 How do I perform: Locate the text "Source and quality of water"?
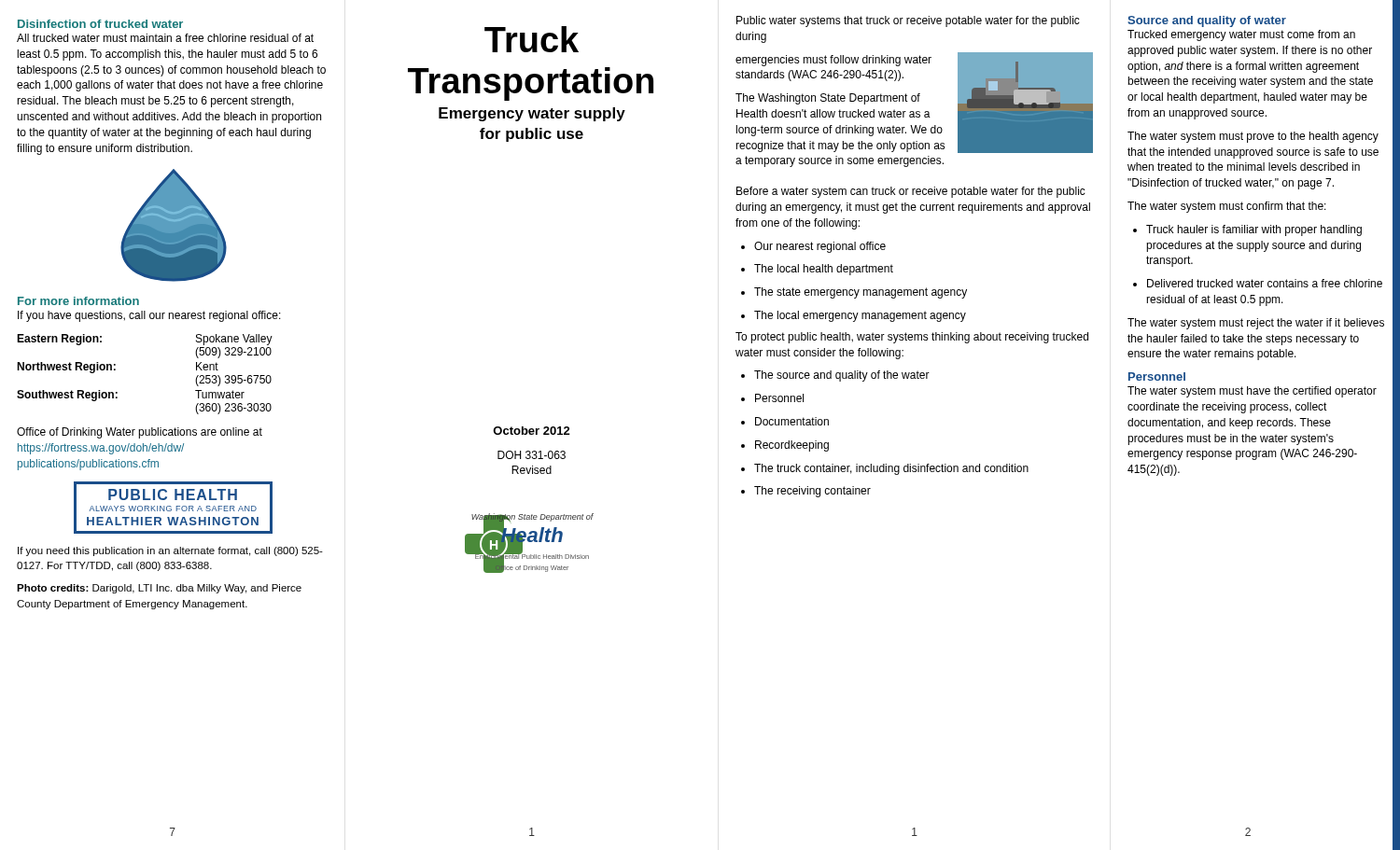pyautogui.click(x=1207, y=20)
